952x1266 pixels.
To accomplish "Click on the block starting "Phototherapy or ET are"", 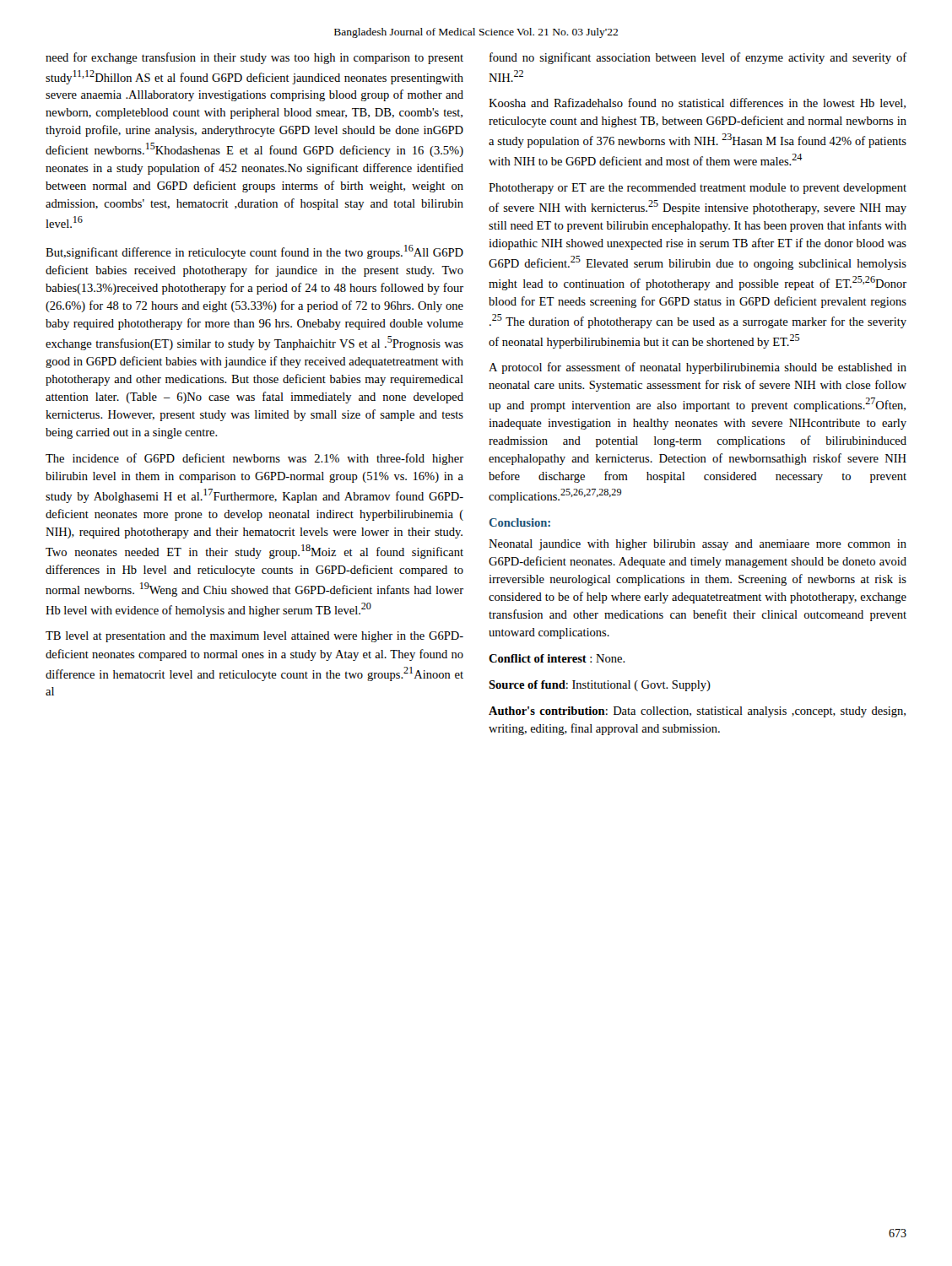I will [698, 265].
